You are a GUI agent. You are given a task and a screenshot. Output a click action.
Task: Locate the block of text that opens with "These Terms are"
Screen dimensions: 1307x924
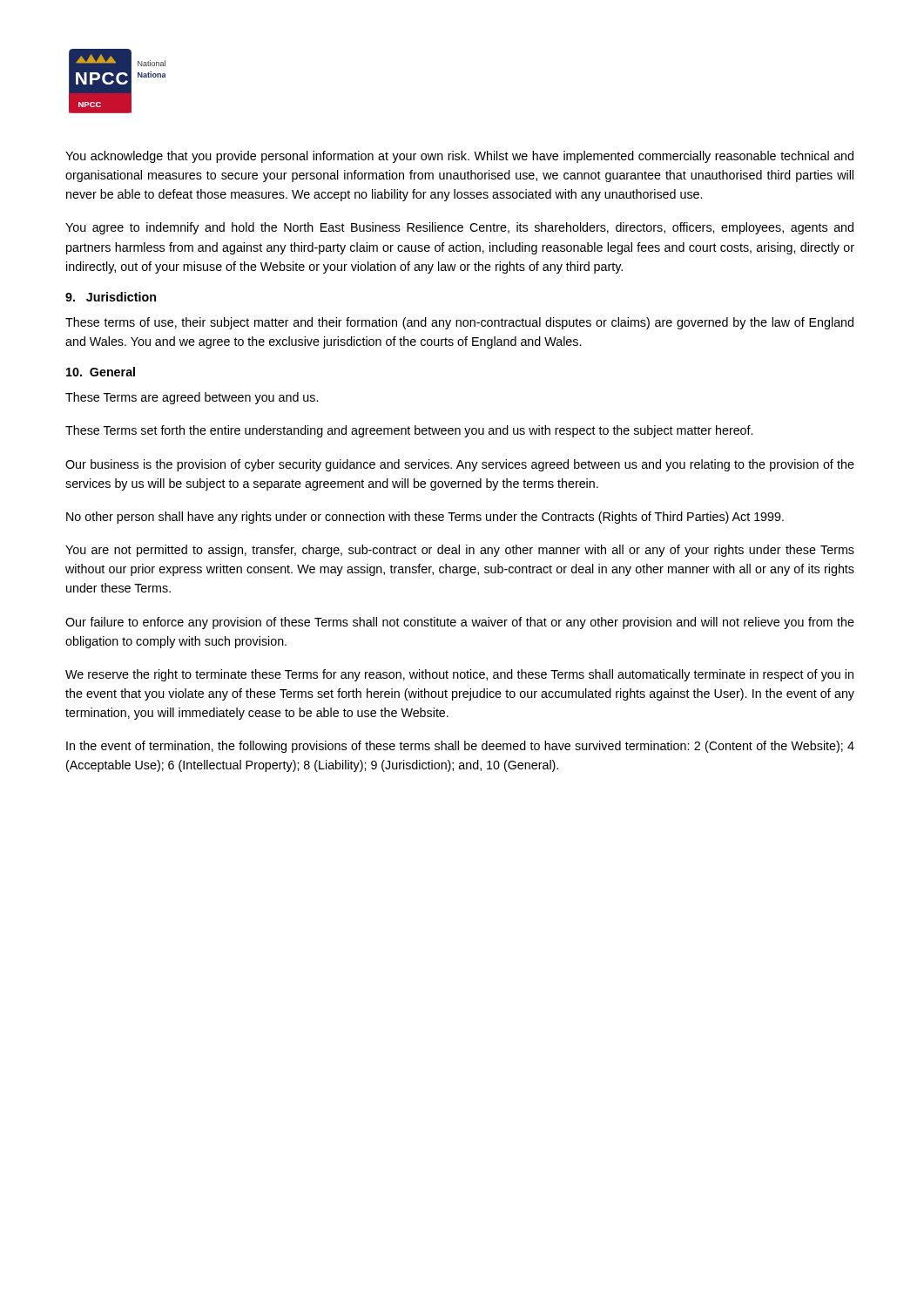(x=192, y=398)
